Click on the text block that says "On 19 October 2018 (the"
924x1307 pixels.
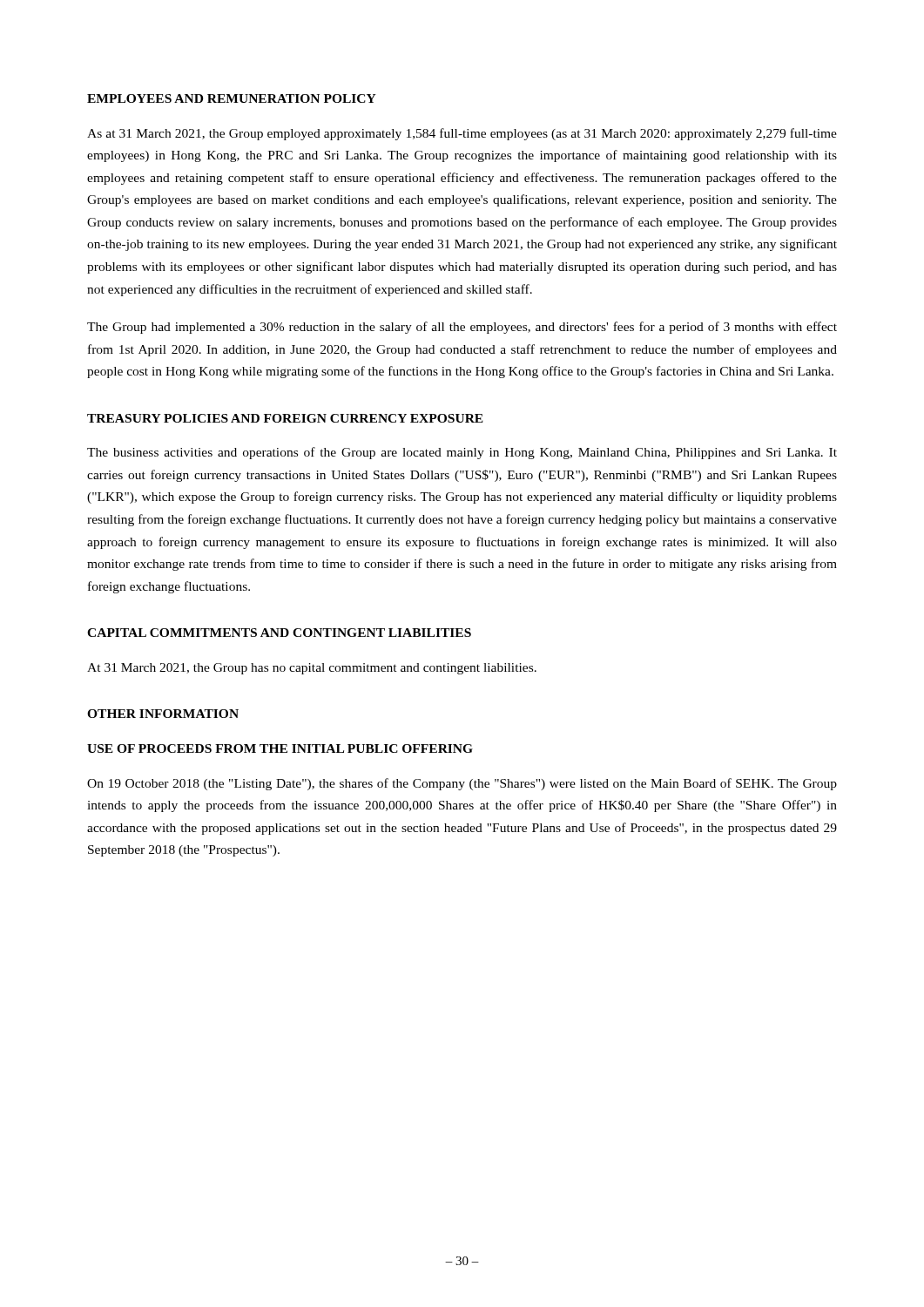pyautogui.click(x=462, y=816)
